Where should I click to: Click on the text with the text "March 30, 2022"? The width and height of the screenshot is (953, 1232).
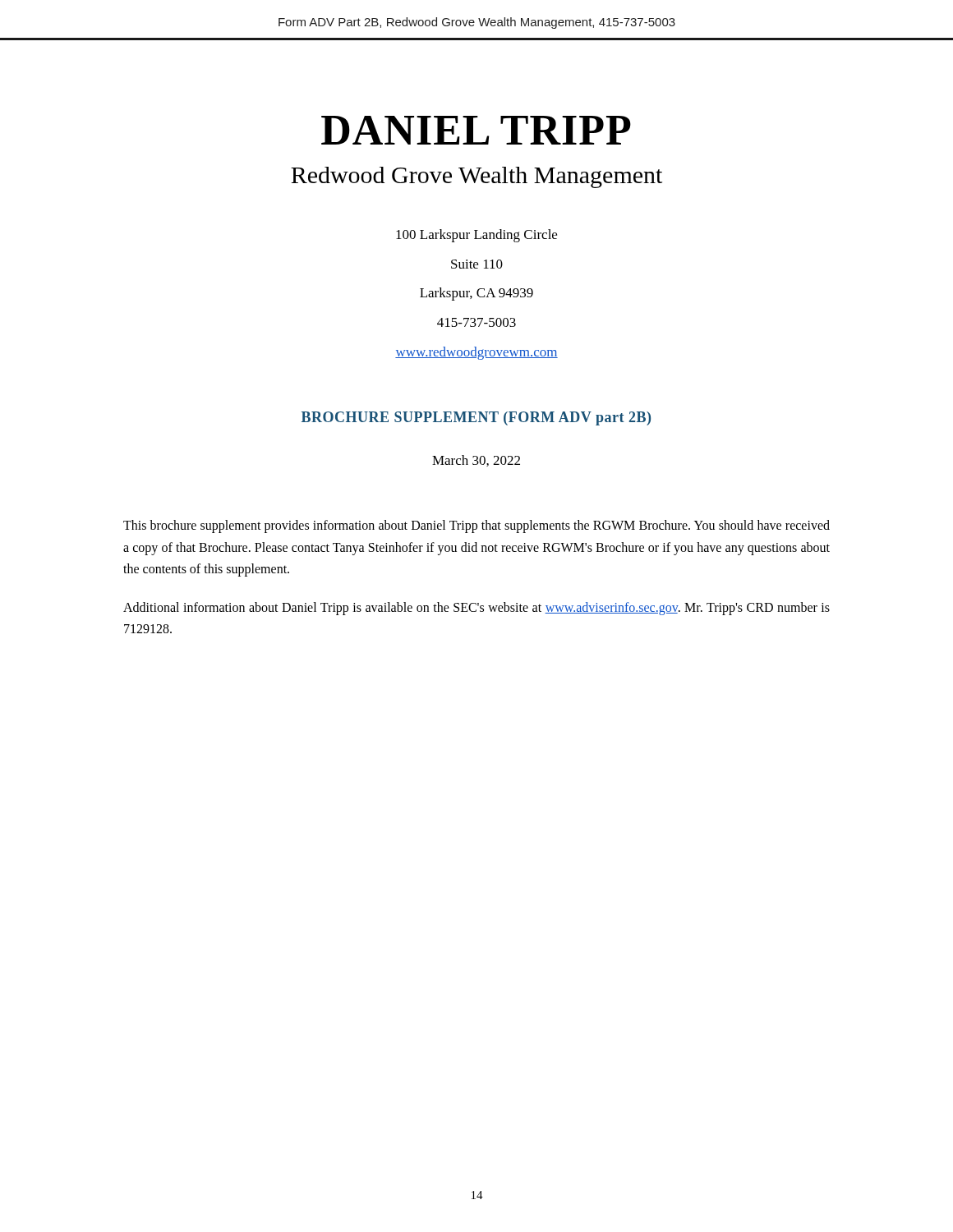pos(476,461)
